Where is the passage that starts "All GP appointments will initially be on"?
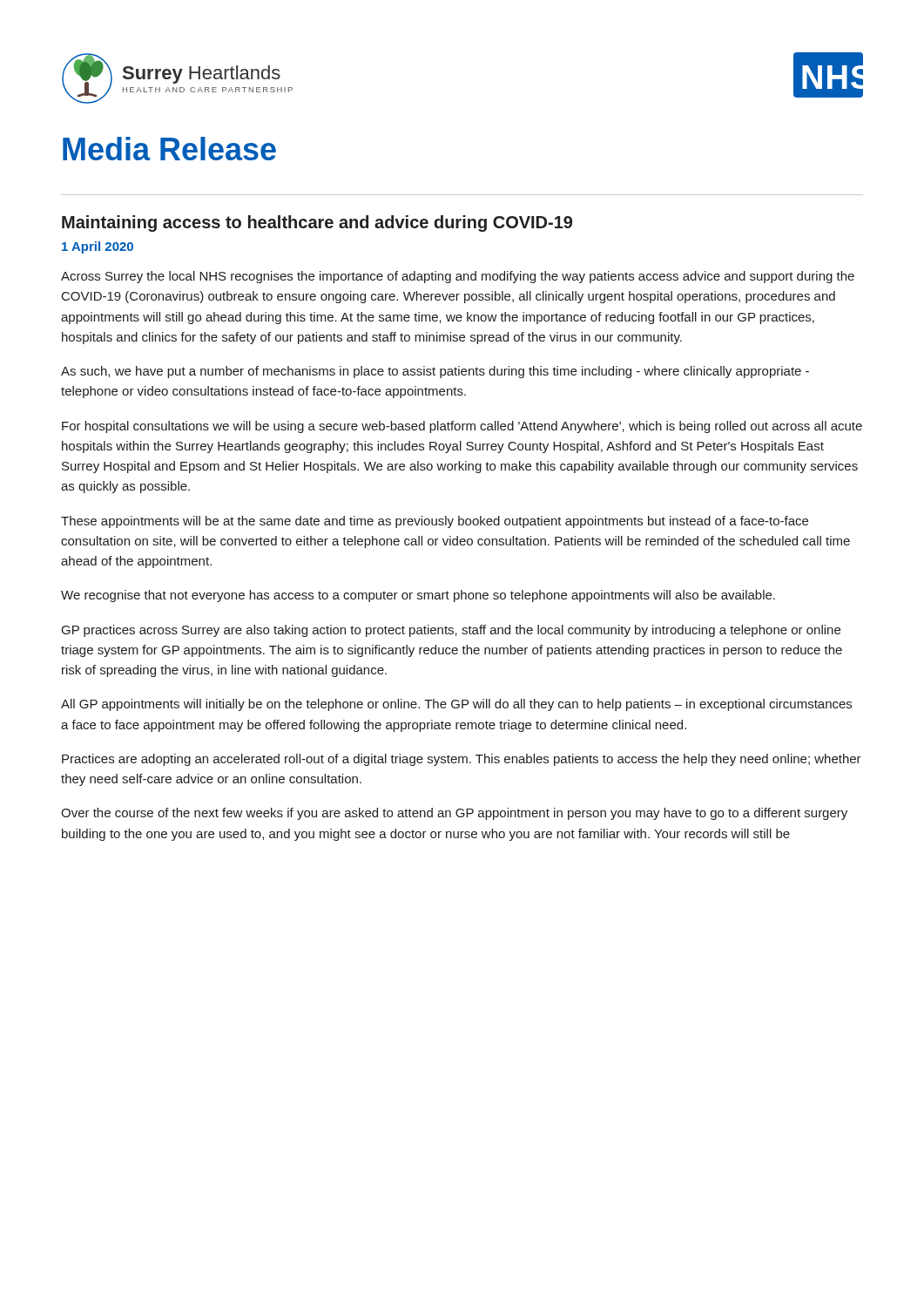This screenshot has height=1307, width=924. 457,714
